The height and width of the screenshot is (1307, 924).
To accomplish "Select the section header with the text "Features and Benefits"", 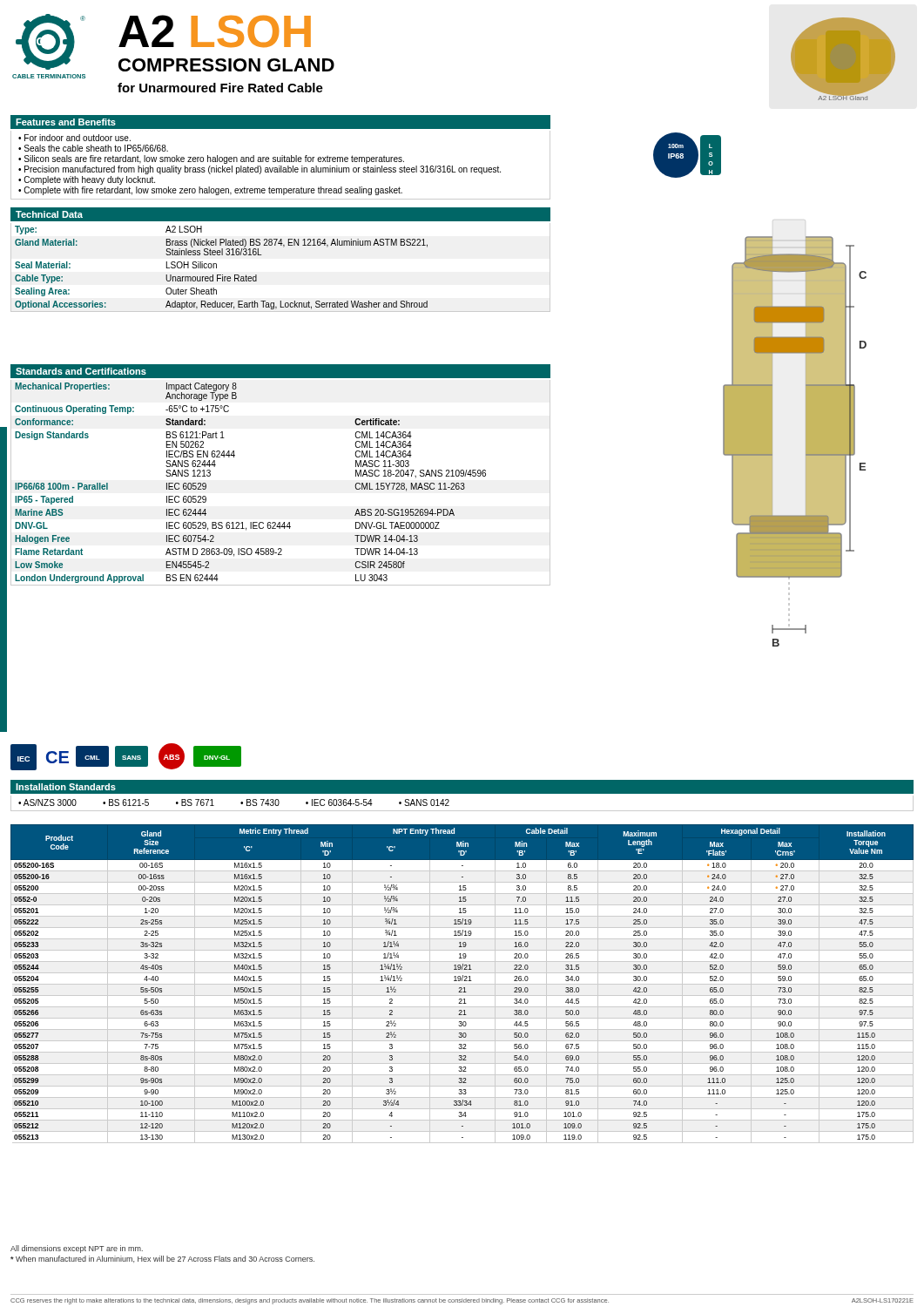I will point(280,122).
